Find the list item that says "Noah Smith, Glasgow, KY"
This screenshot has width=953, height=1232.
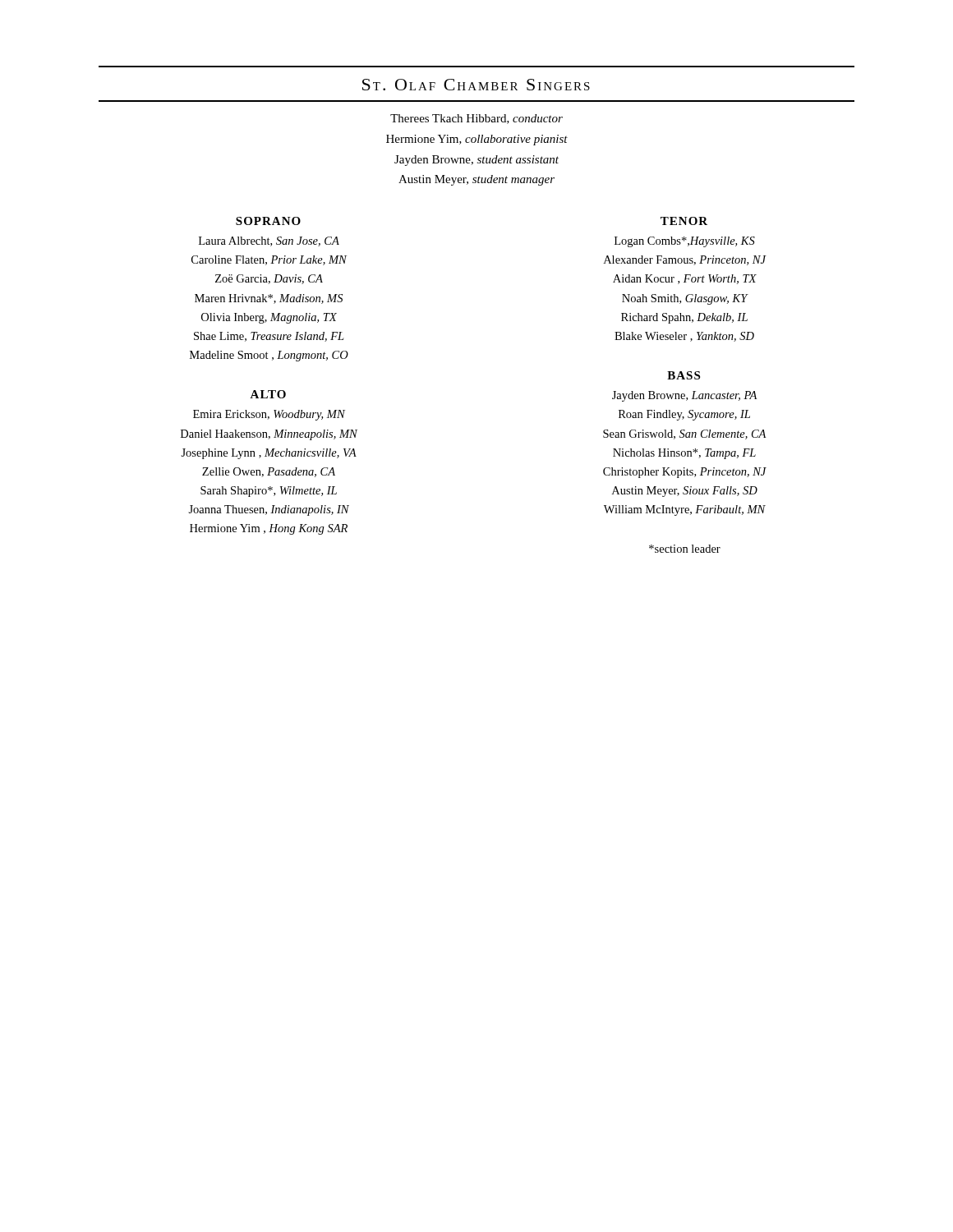[x=684, y=298]
